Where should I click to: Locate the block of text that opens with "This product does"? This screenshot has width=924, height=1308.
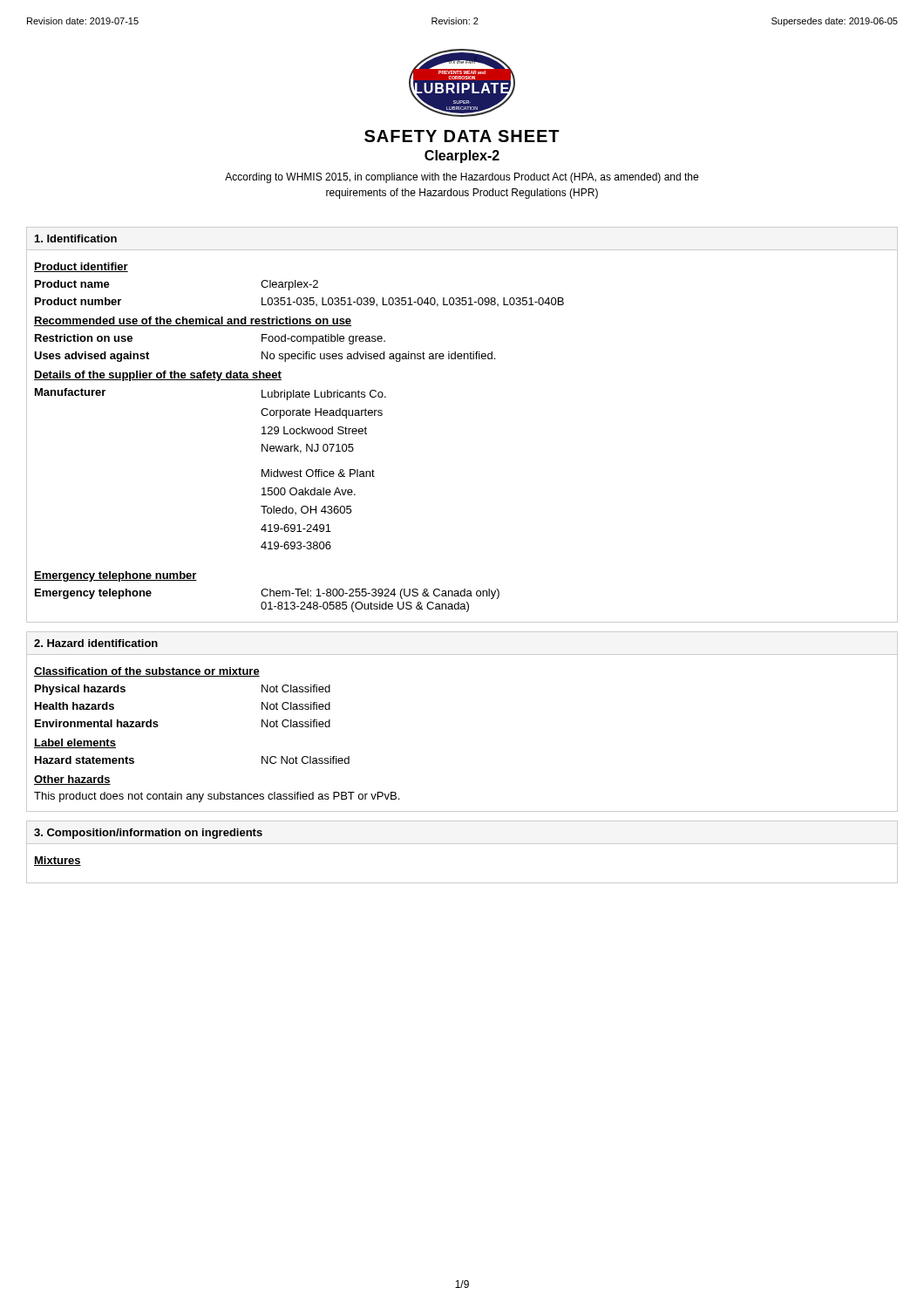(x=217, y=796)
